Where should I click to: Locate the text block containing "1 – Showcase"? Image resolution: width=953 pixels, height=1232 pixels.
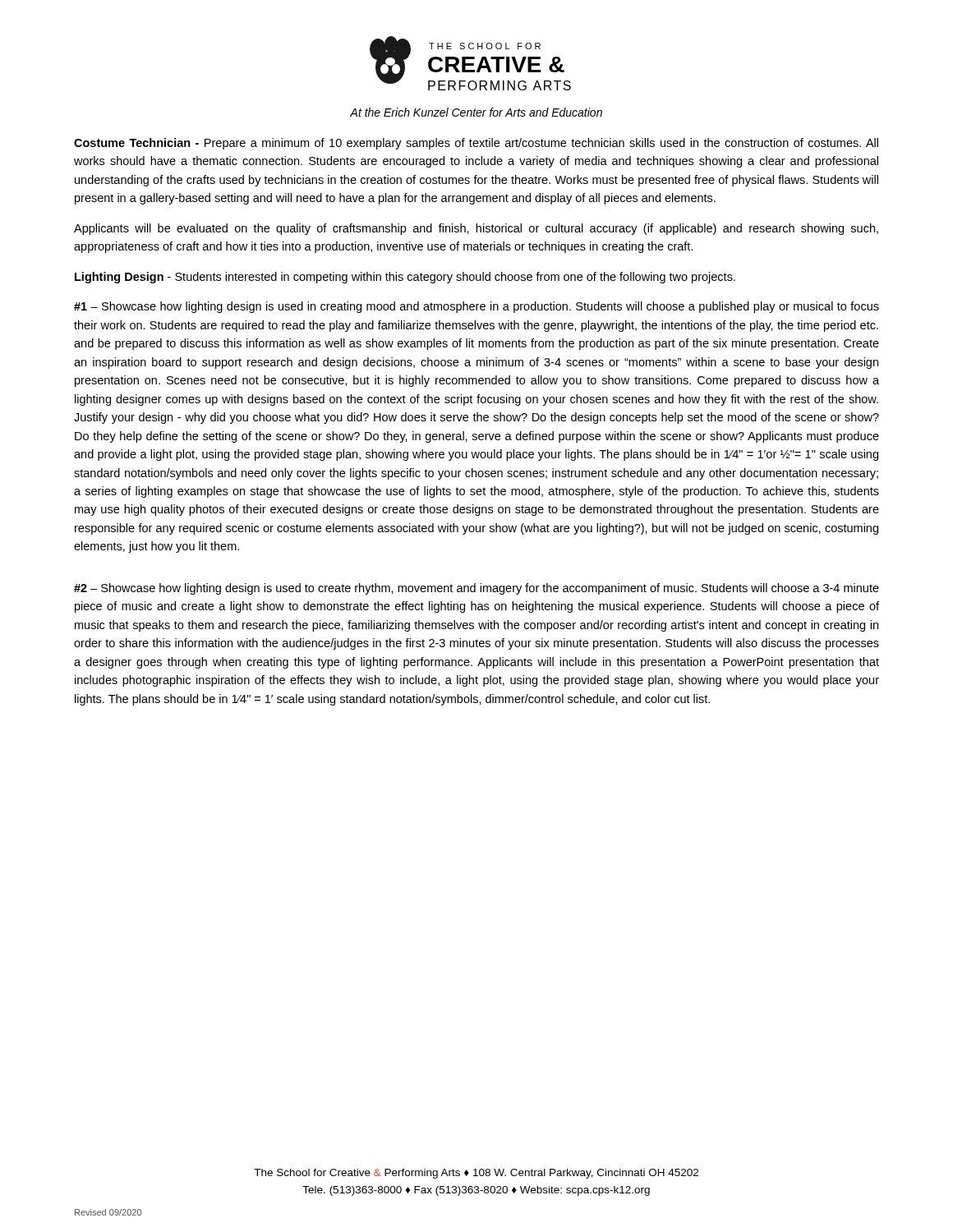click(476, 427)
